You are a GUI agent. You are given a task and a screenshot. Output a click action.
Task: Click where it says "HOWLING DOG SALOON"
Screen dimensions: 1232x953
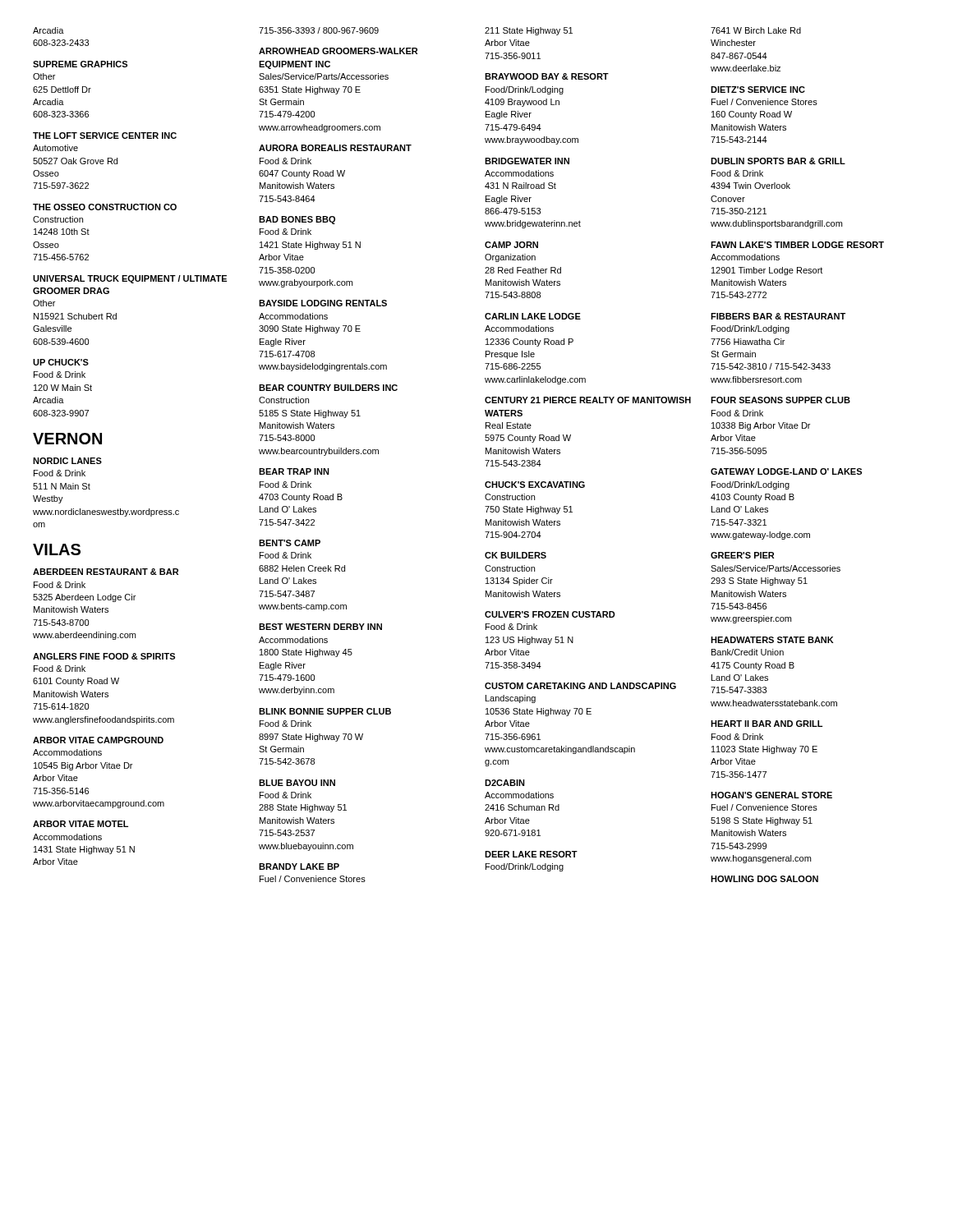815,880
